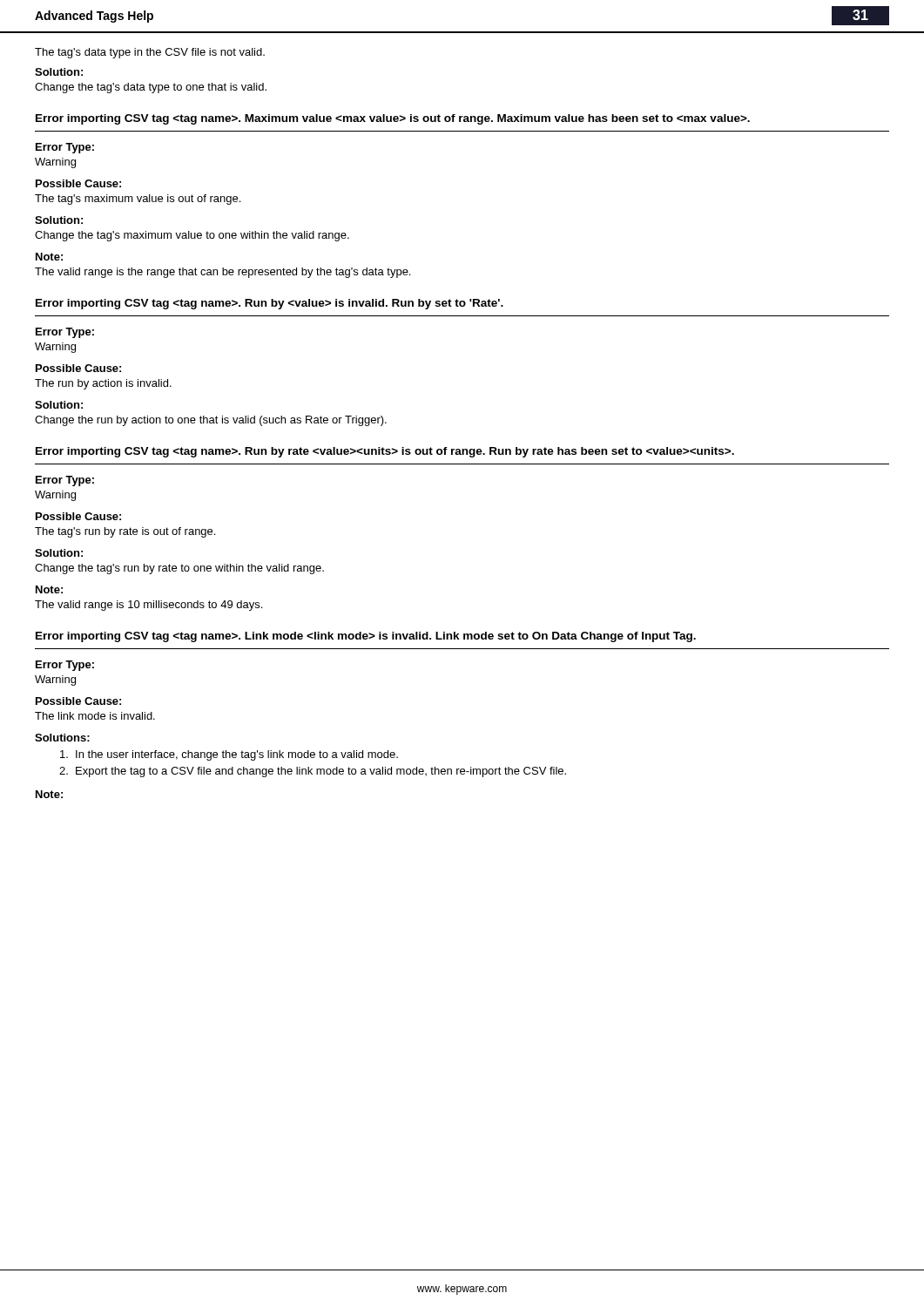Locate the text block that says "The tag's run"
The height and width of the screenshot is (1307, 924).
[x=126, y=531]
